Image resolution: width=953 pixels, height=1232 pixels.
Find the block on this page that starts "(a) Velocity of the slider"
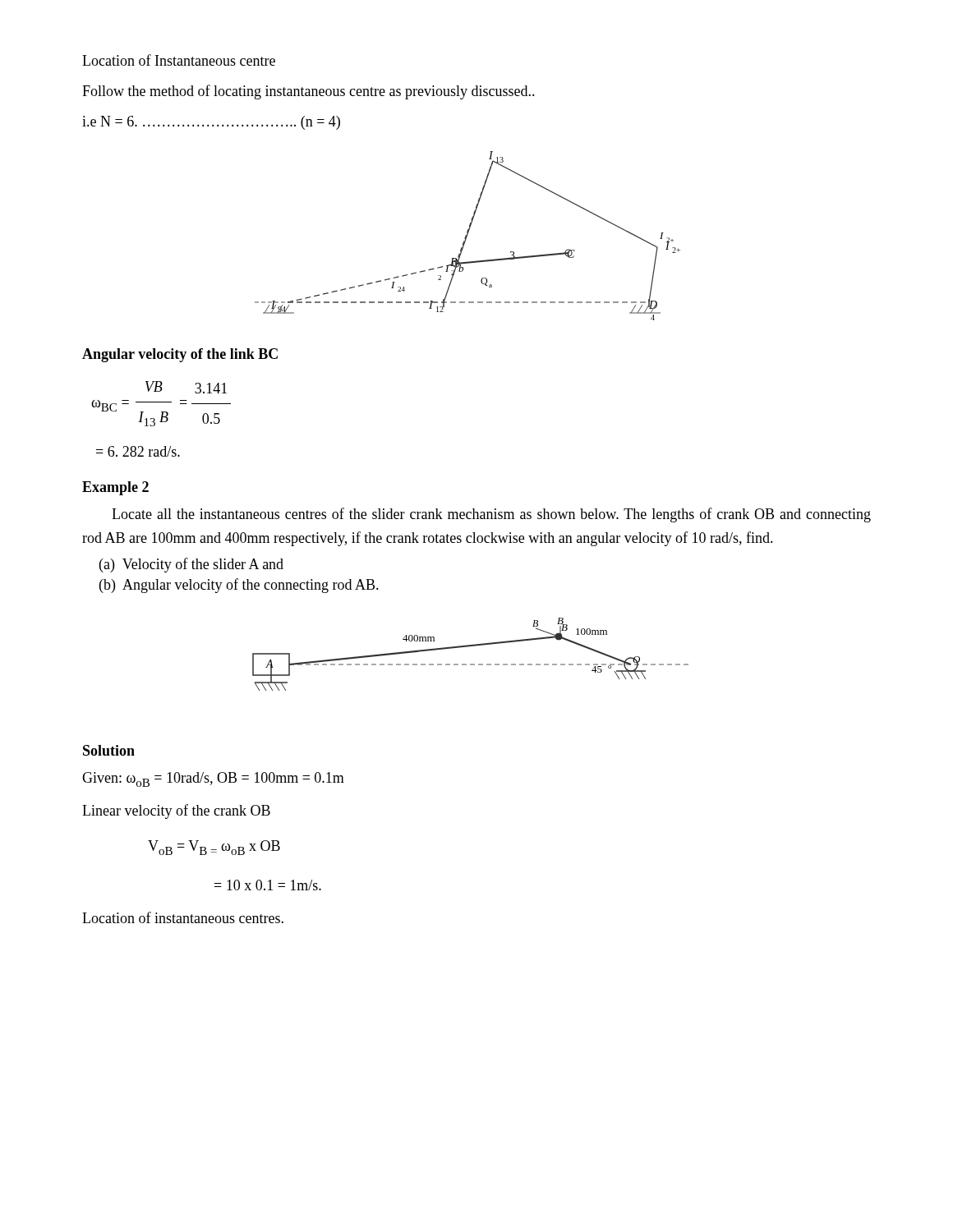(x=191, y=565)
